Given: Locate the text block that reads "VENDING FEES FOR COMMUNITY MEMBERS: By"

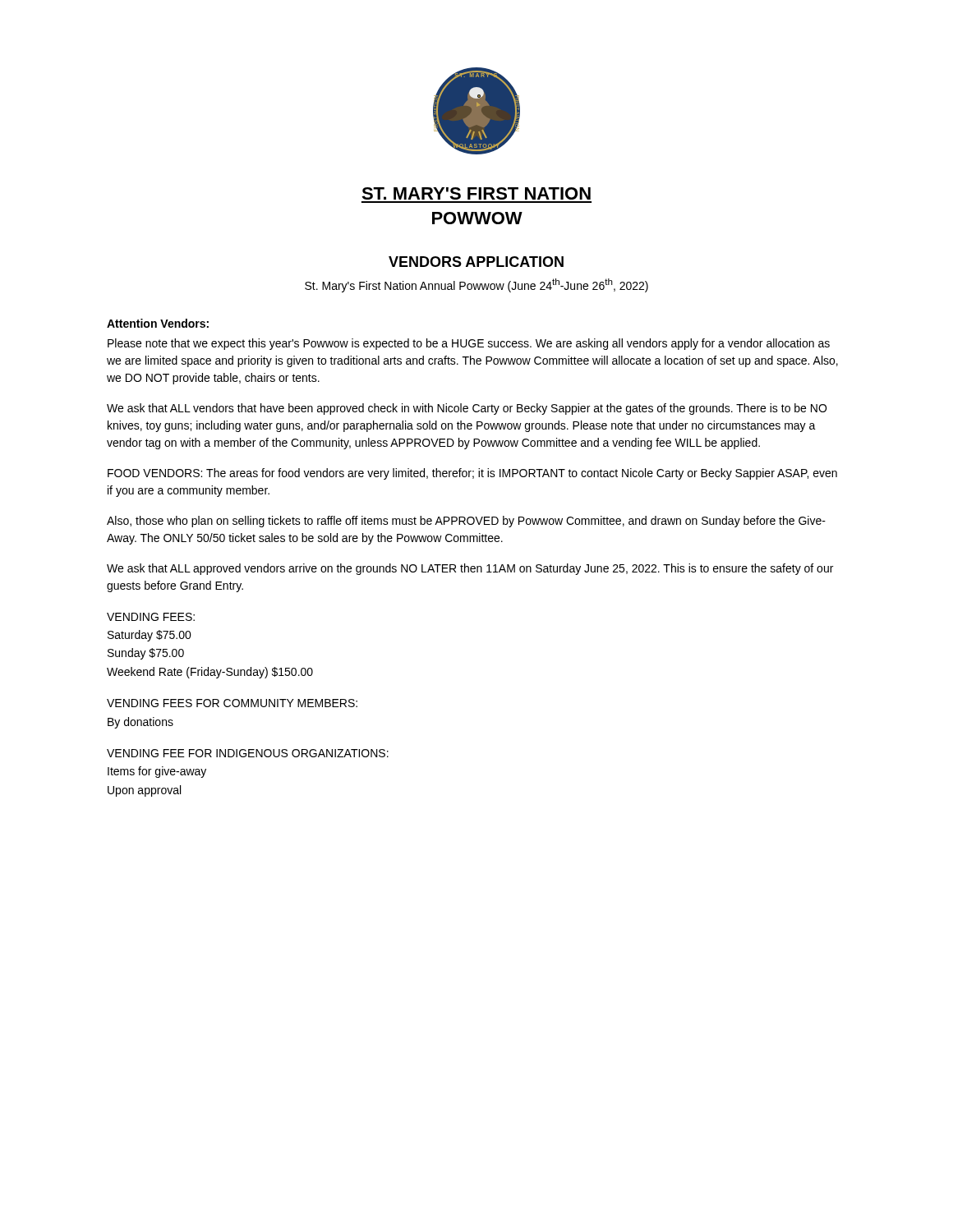Looking at the screenshot, I should point(233,712).
